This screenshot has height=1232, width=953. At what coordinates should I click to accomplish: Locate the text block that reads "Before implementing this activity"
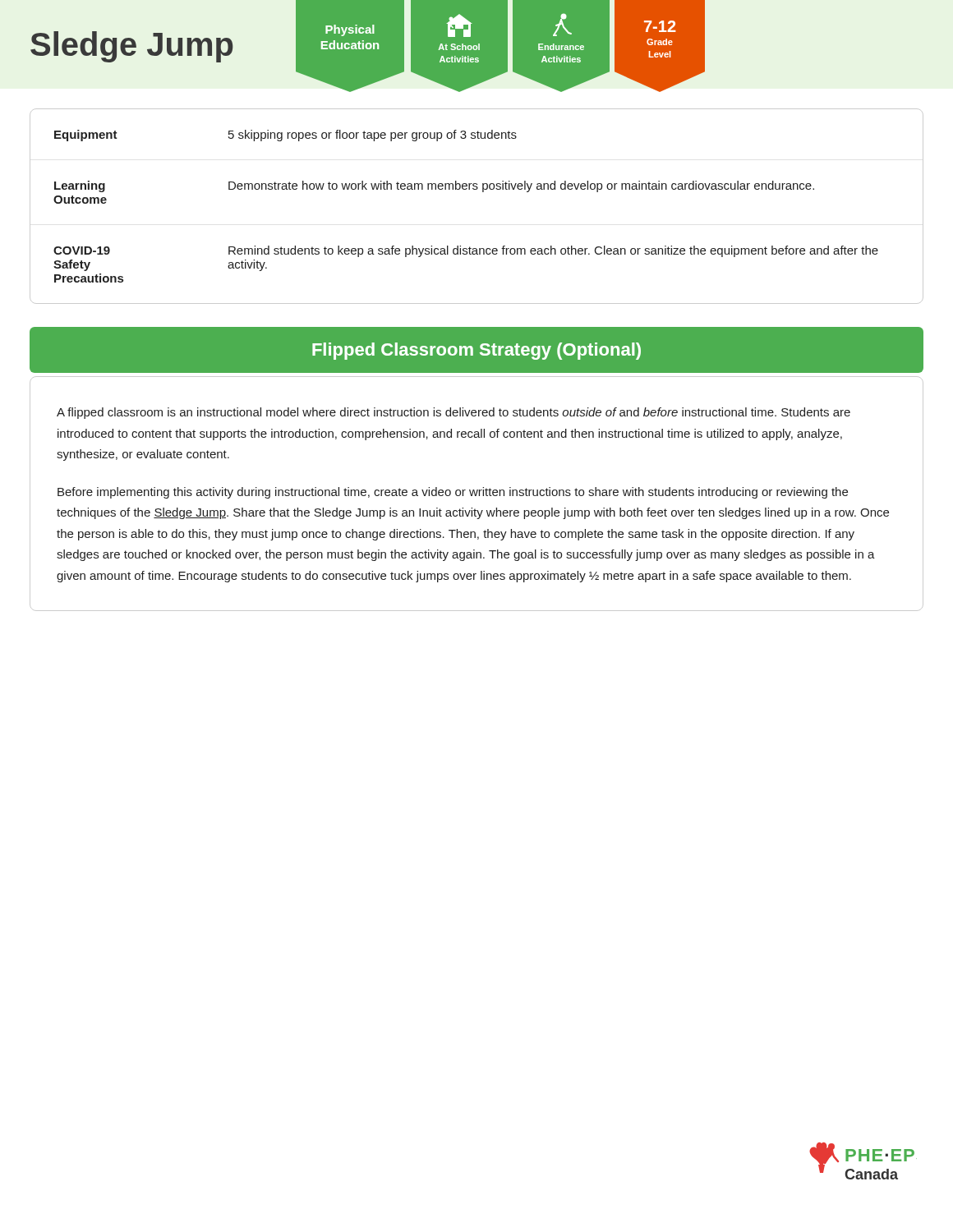click(x=473, y=533)
